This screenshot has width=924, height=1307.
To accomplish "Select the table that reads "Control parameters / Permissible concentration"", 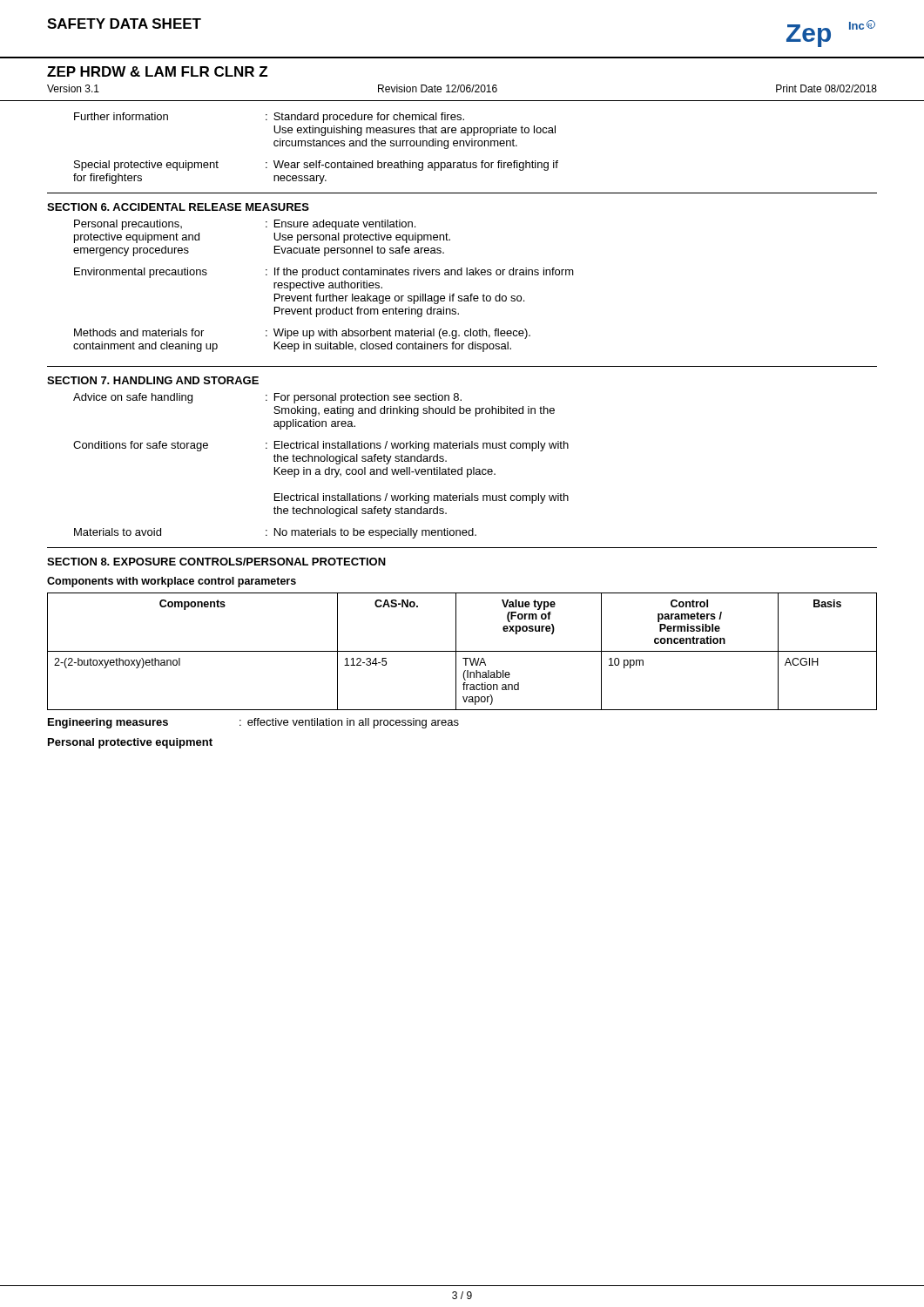I will click(462, 650).
